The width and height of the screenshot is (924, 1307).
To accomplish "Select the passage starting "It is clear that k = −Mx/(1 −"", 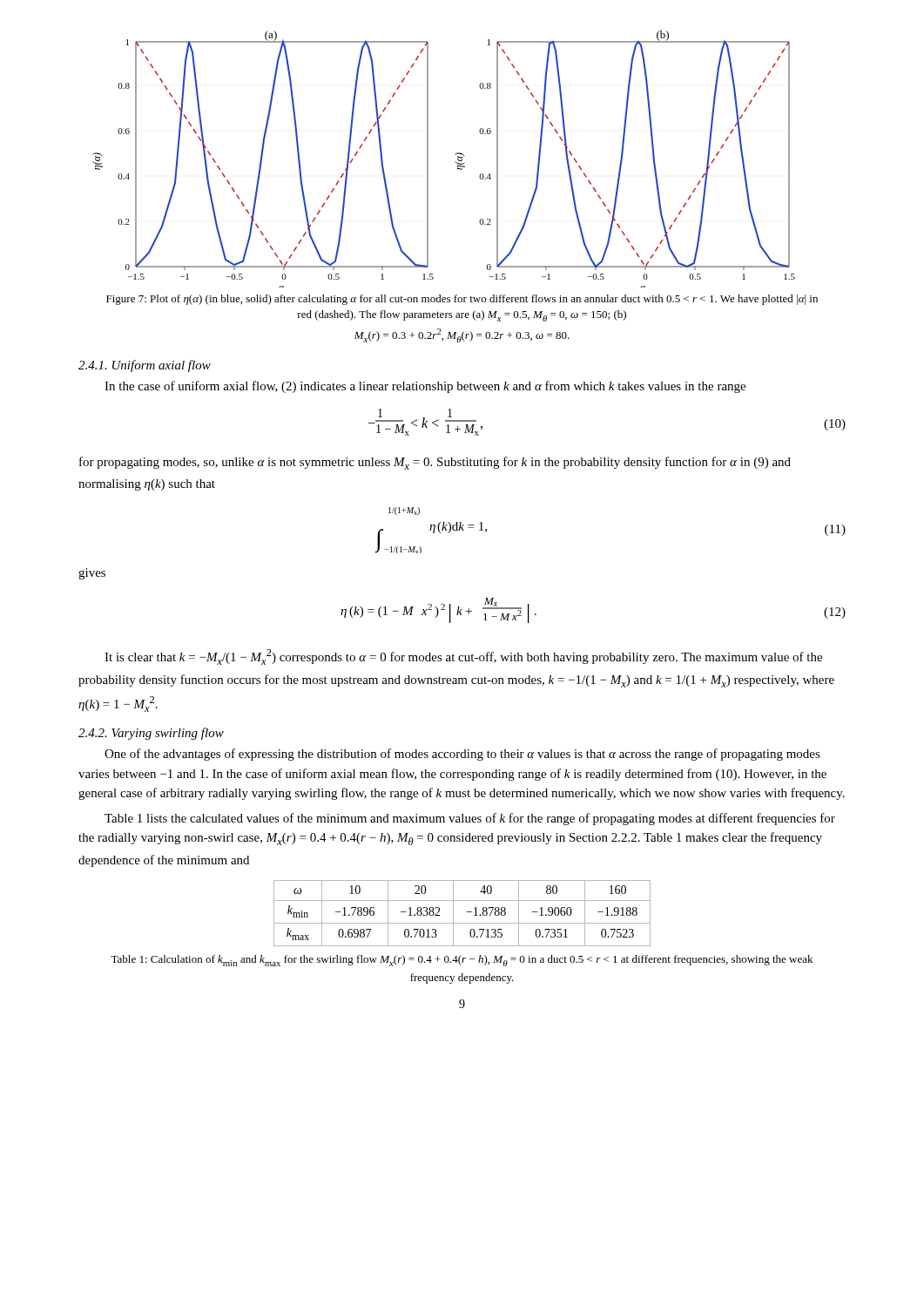I will (456, 680).
